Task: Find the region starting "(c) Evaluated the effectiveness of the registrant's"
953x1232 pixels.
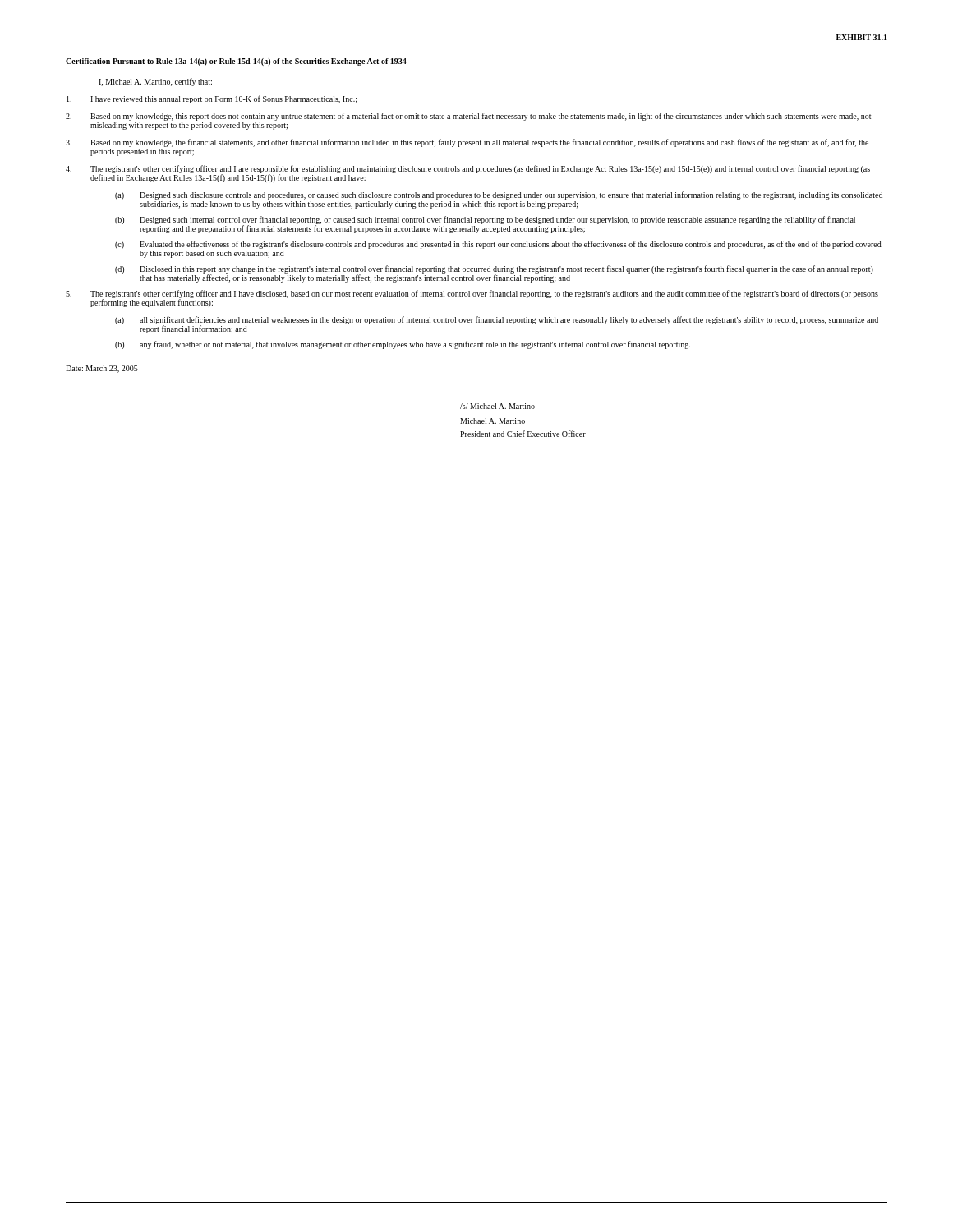Action: (x=501, y=249)
